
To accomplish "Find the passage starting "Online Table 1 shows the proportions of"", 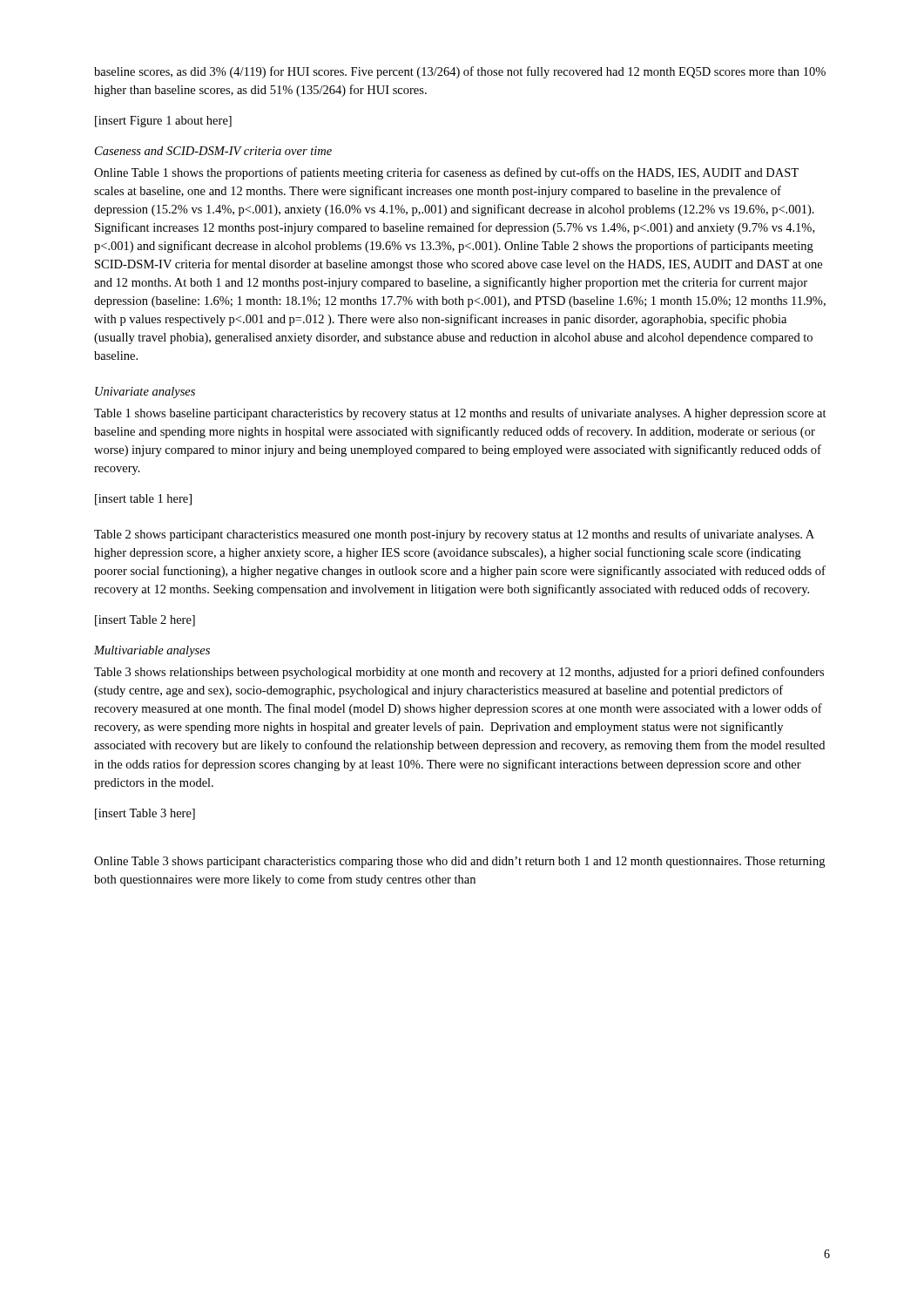I will [x=460, y=264].
